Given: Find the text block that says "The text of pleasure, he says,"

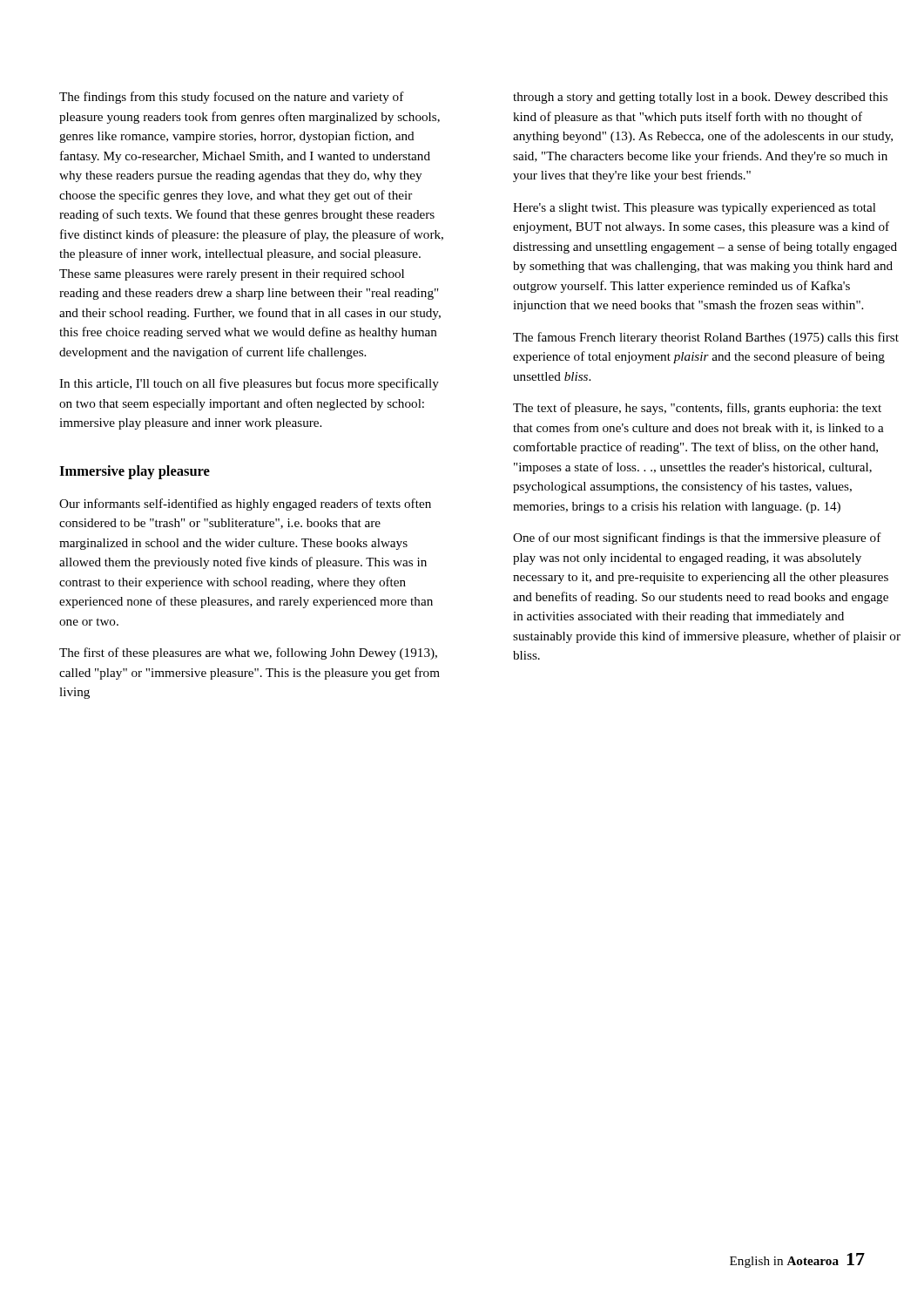Looking at the screenshot, I should tap(698, 456).
